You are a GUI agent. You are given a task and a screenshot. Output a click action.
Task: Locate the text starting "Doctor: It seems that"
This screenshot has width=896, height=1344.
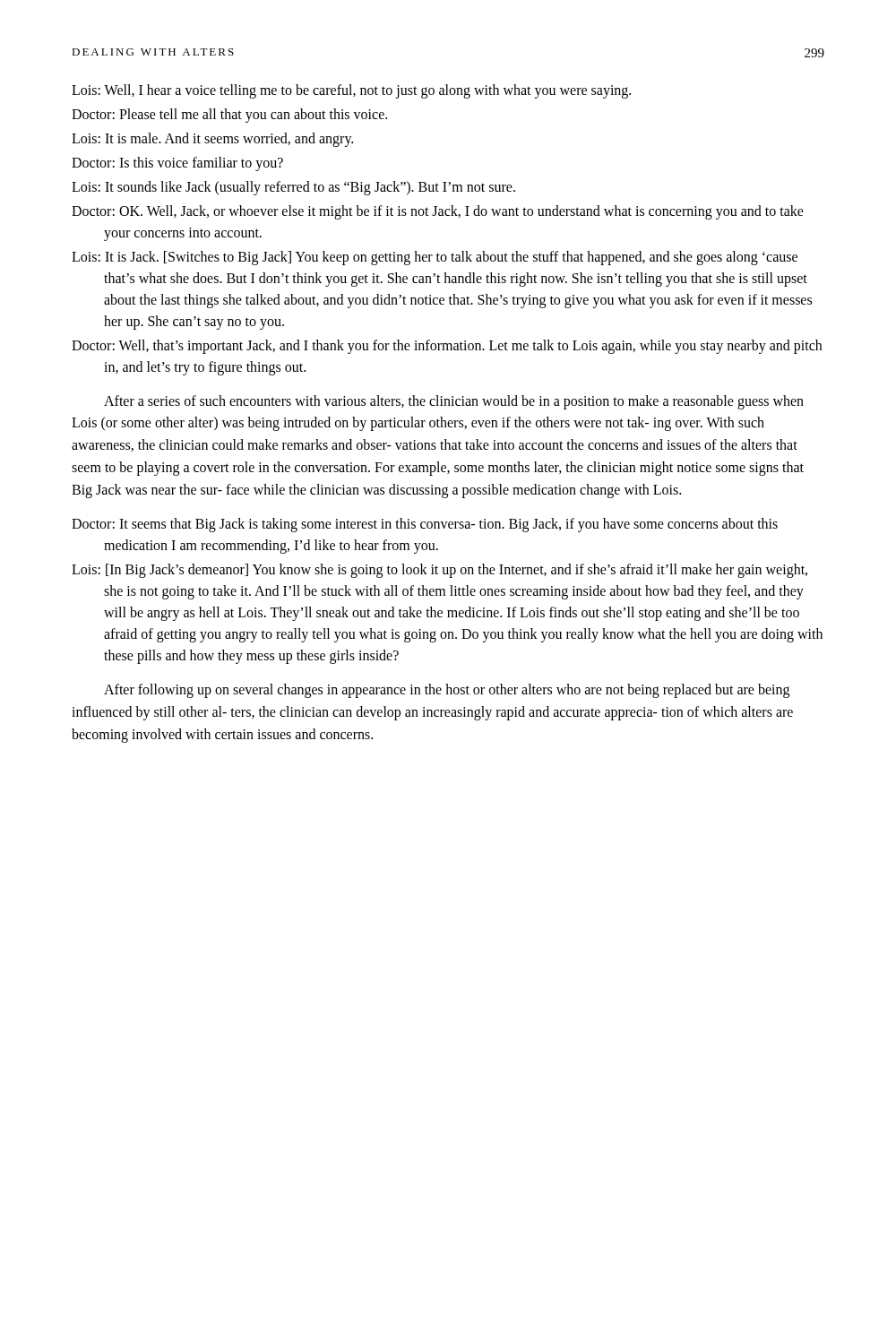click(x=425, y=535)
